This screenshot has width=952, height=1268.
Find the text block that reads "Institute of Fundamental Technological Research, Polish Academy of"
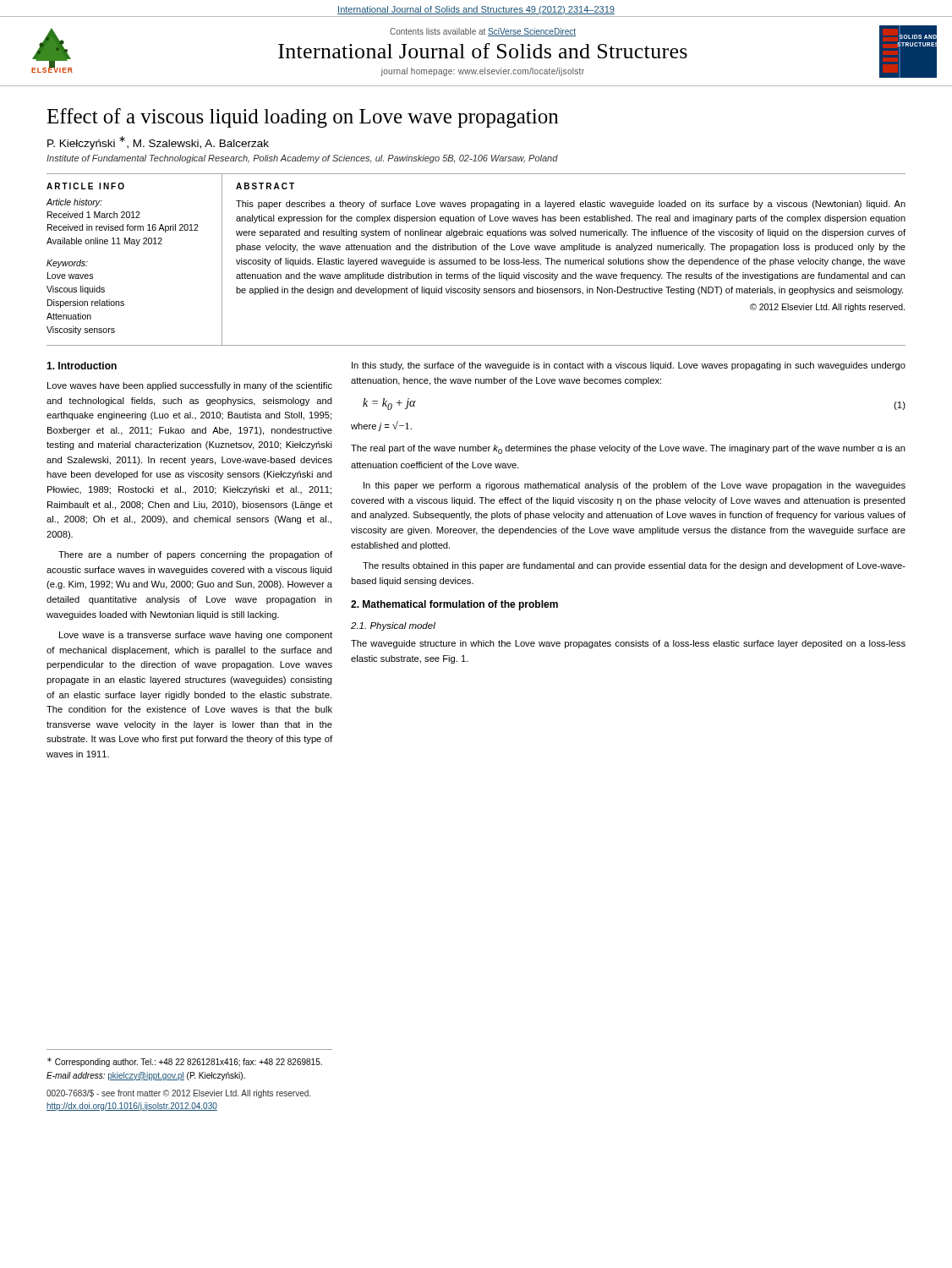[302, 158]
